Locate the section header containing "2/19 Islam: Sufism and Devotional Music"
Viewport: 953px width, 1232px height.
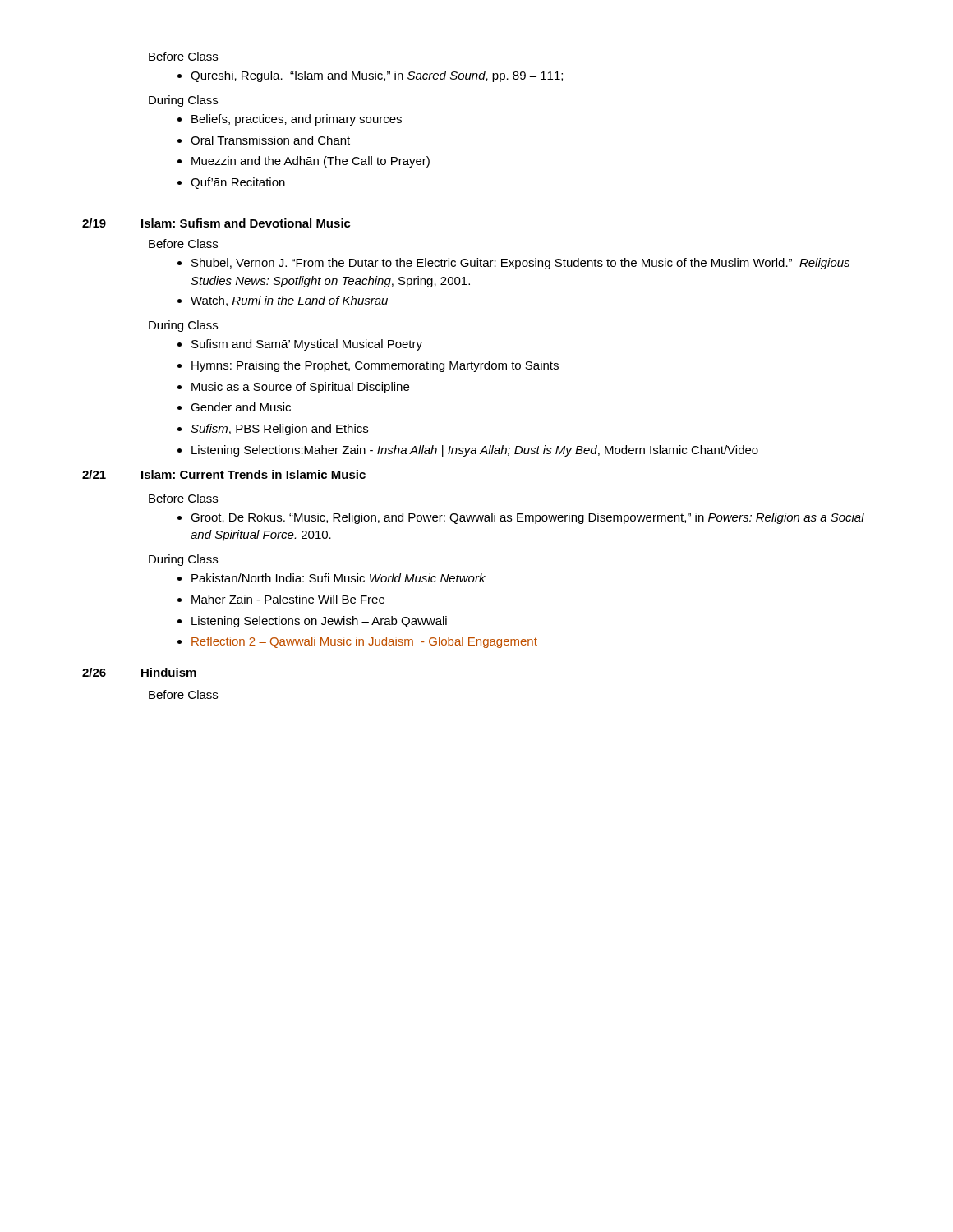(x=216, y=223)
